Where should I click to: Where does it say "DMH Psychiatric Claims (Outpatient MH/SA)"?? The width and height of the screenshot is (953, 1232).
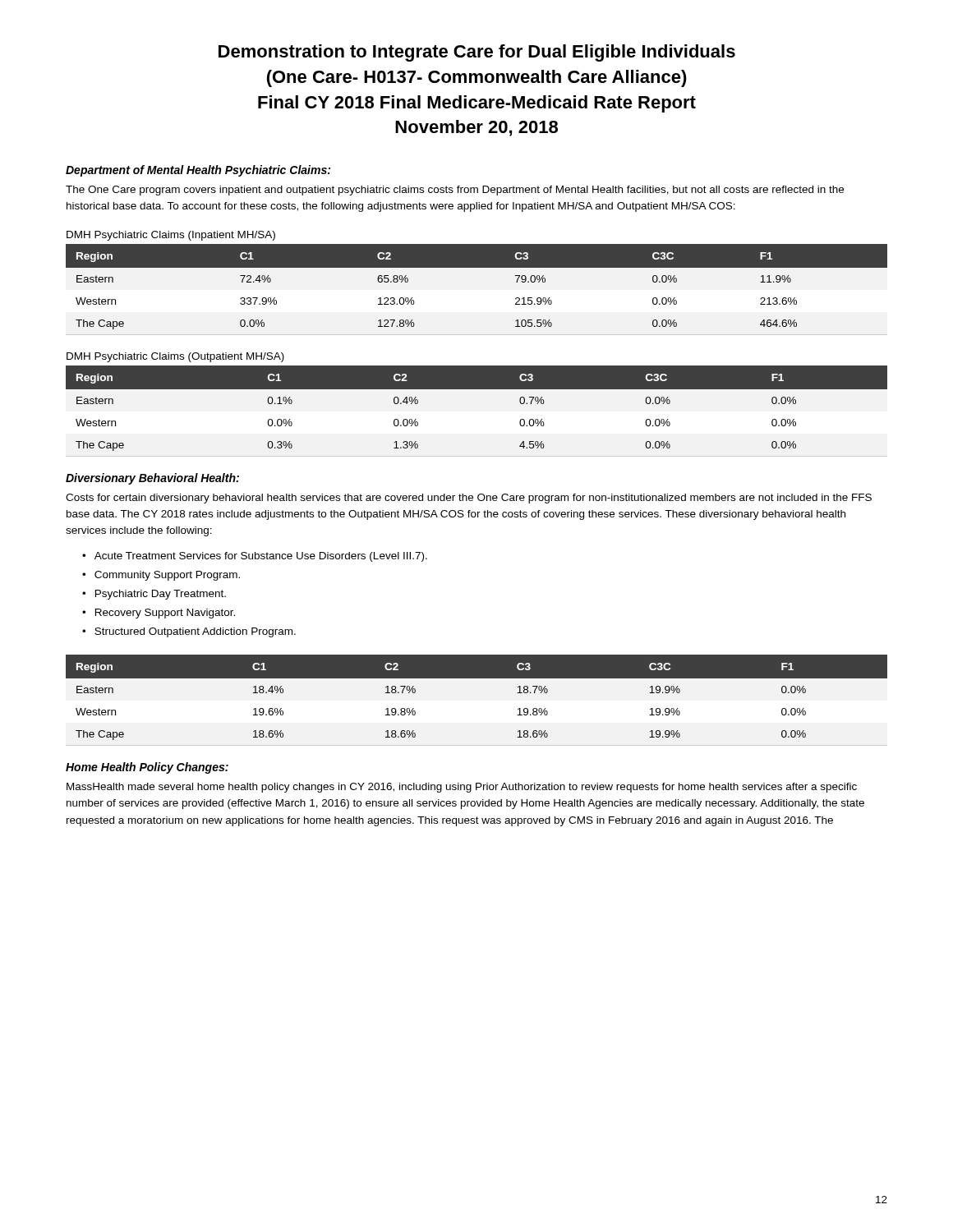pos(175,356)
